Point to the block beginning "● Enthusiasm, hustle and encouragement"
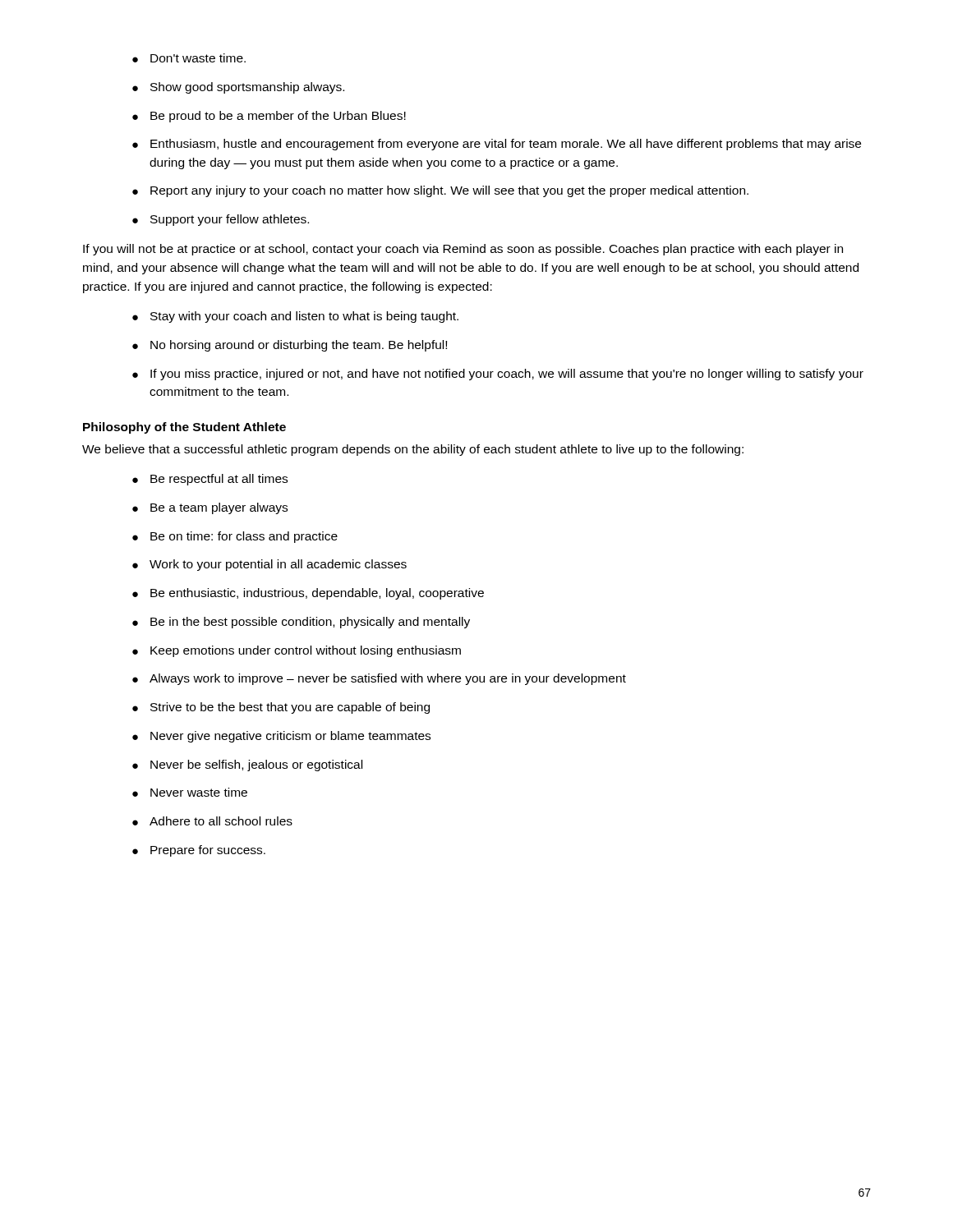This screenshot has width=953, height=1232. pyautogui.click(x=501, y=153)
